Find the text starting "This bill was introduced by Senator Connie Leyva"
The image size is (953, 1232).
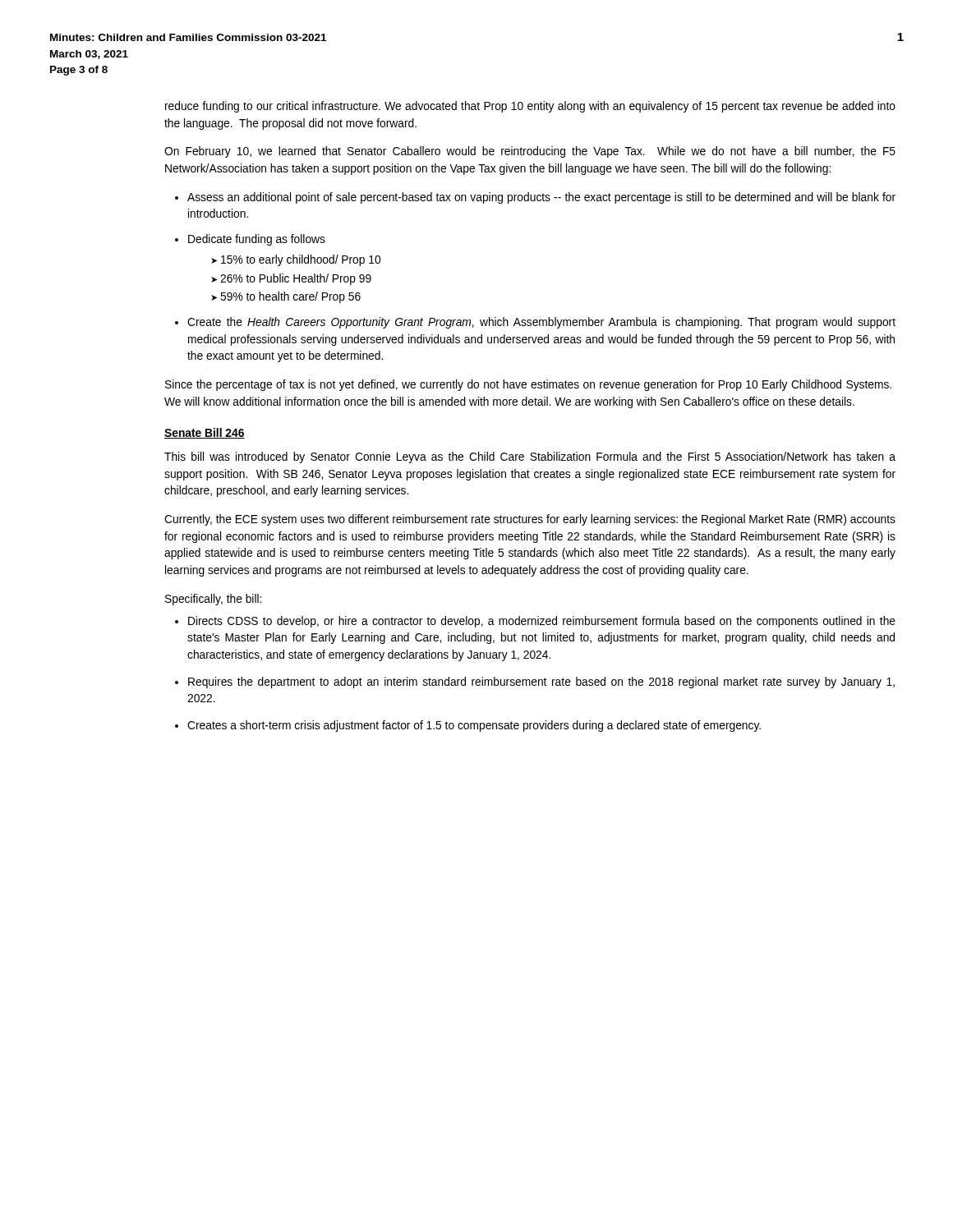[530, 475]
